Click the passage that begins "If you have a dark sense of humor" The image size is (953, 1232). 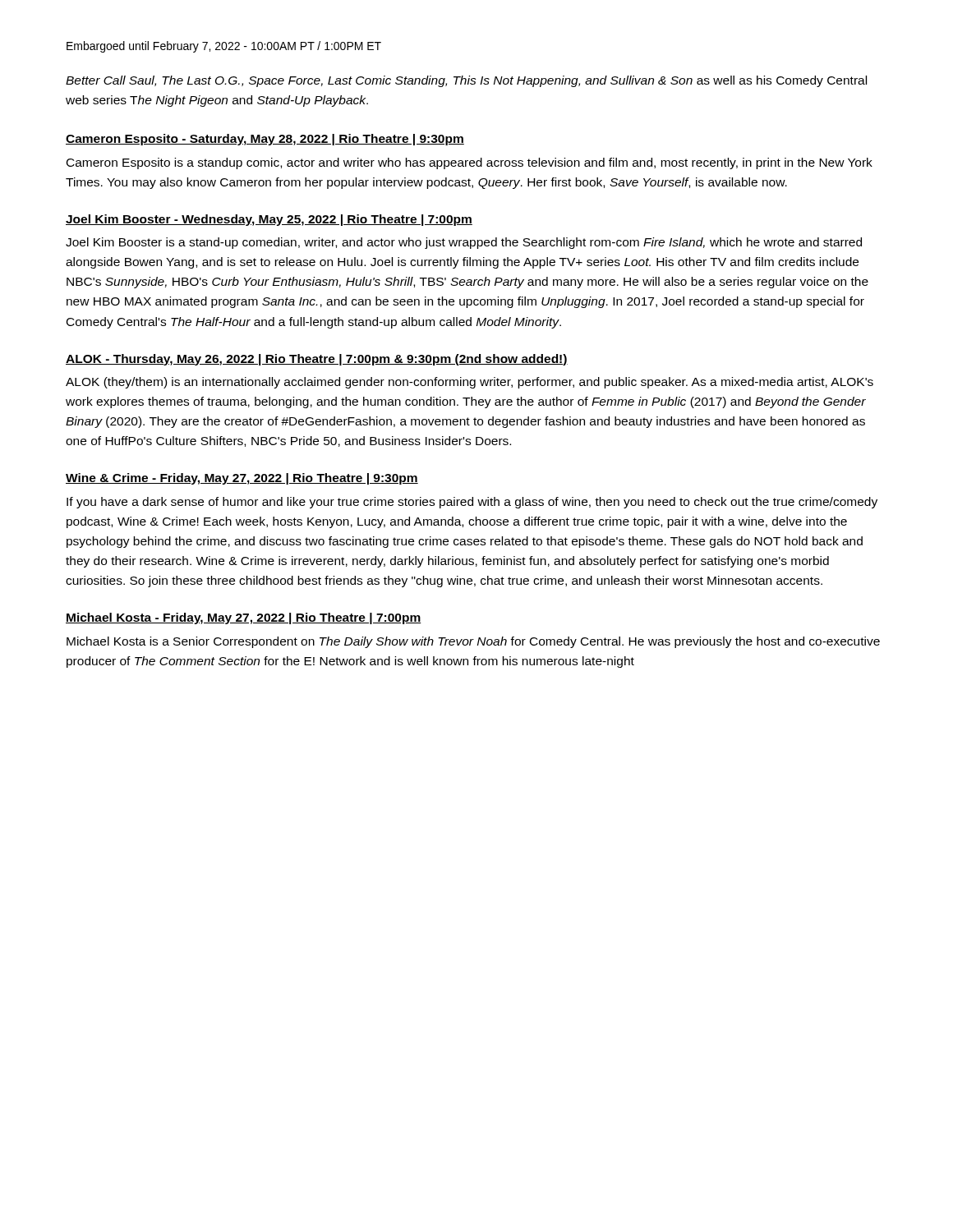(x=472, y=541)
